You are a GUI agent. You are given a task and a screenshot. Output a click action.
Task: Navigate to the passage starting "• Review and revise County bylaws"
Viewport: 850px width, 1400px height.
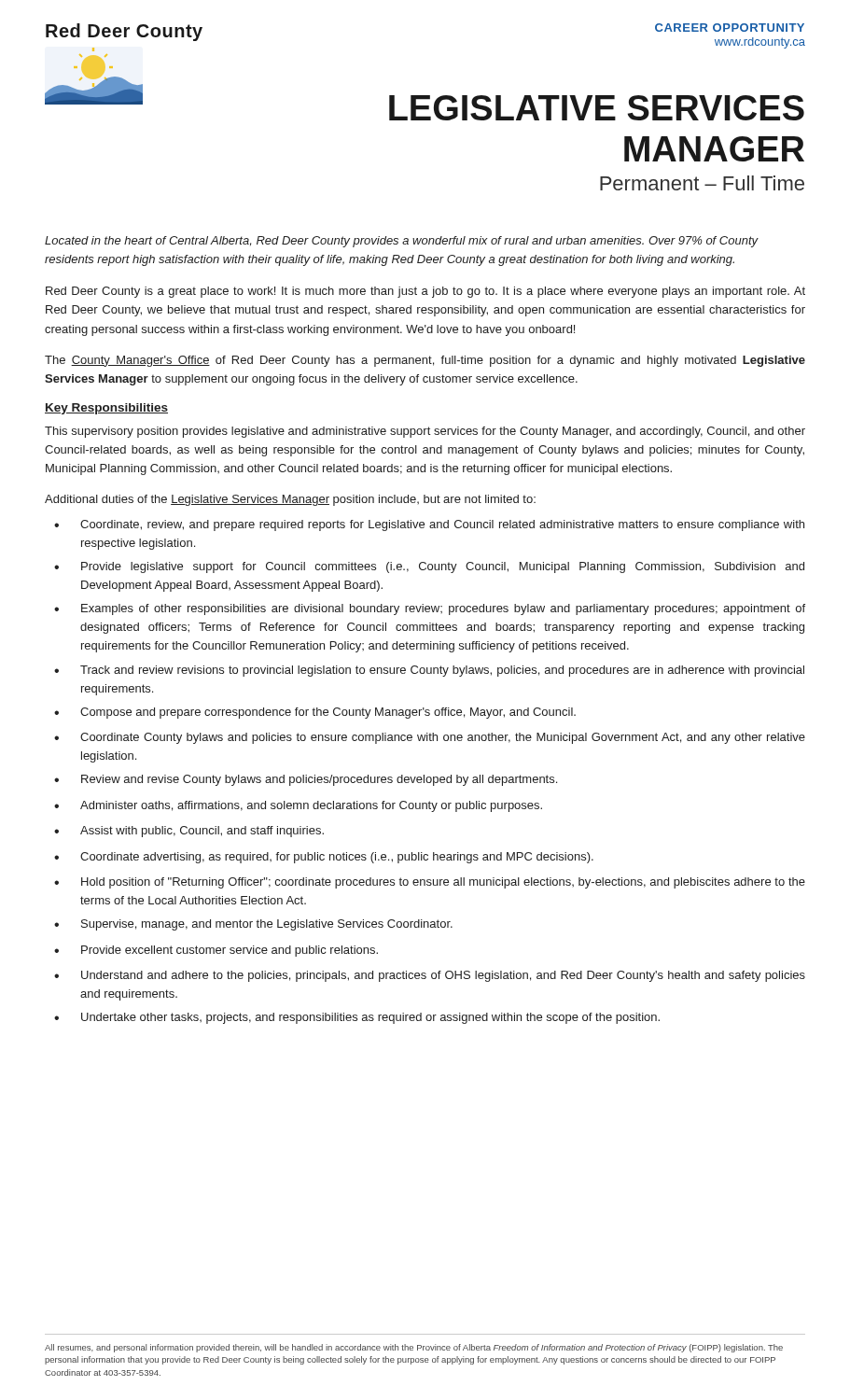coord(425,781)
